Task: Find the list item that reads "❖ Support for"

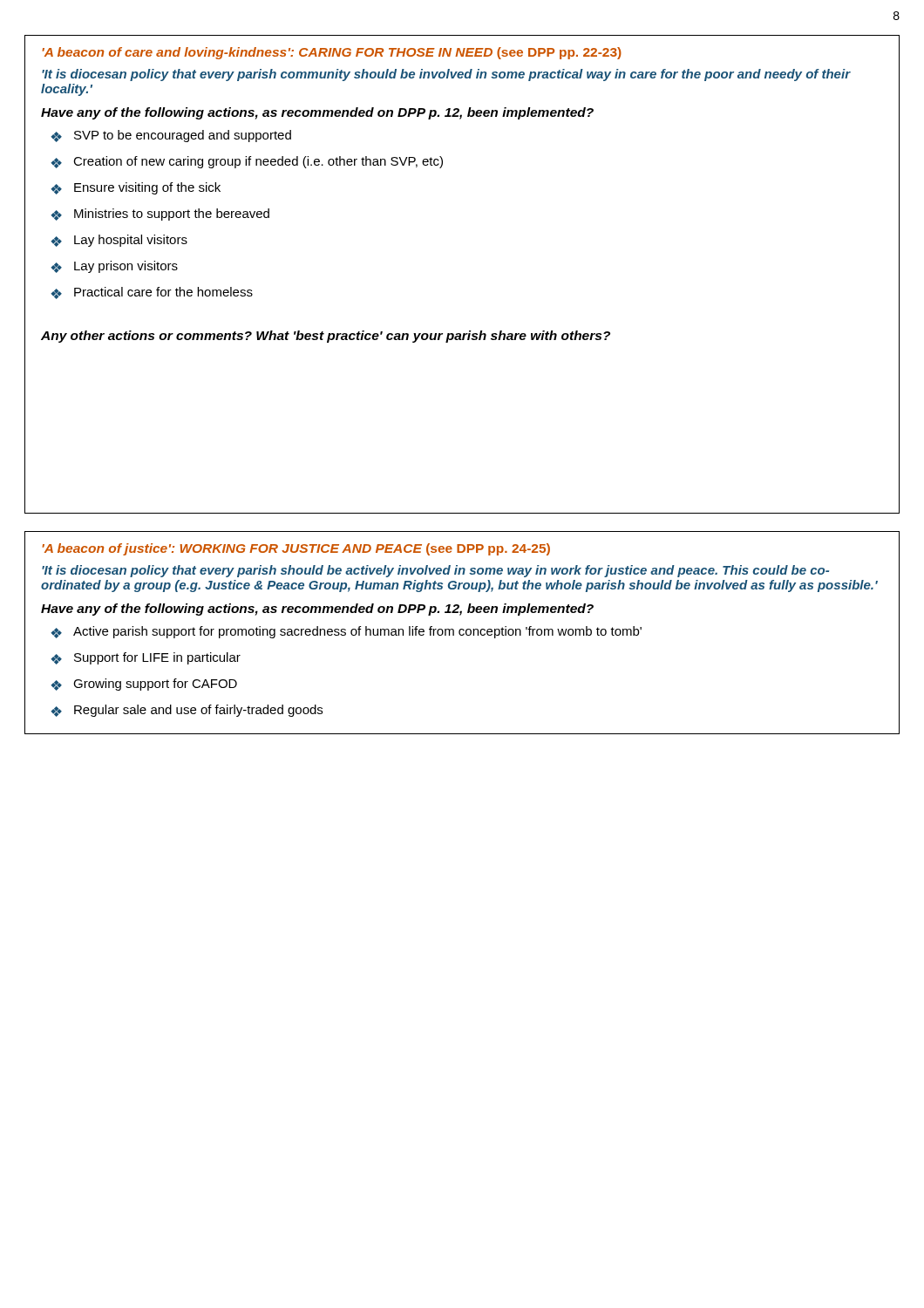Action: pos(145,659)
